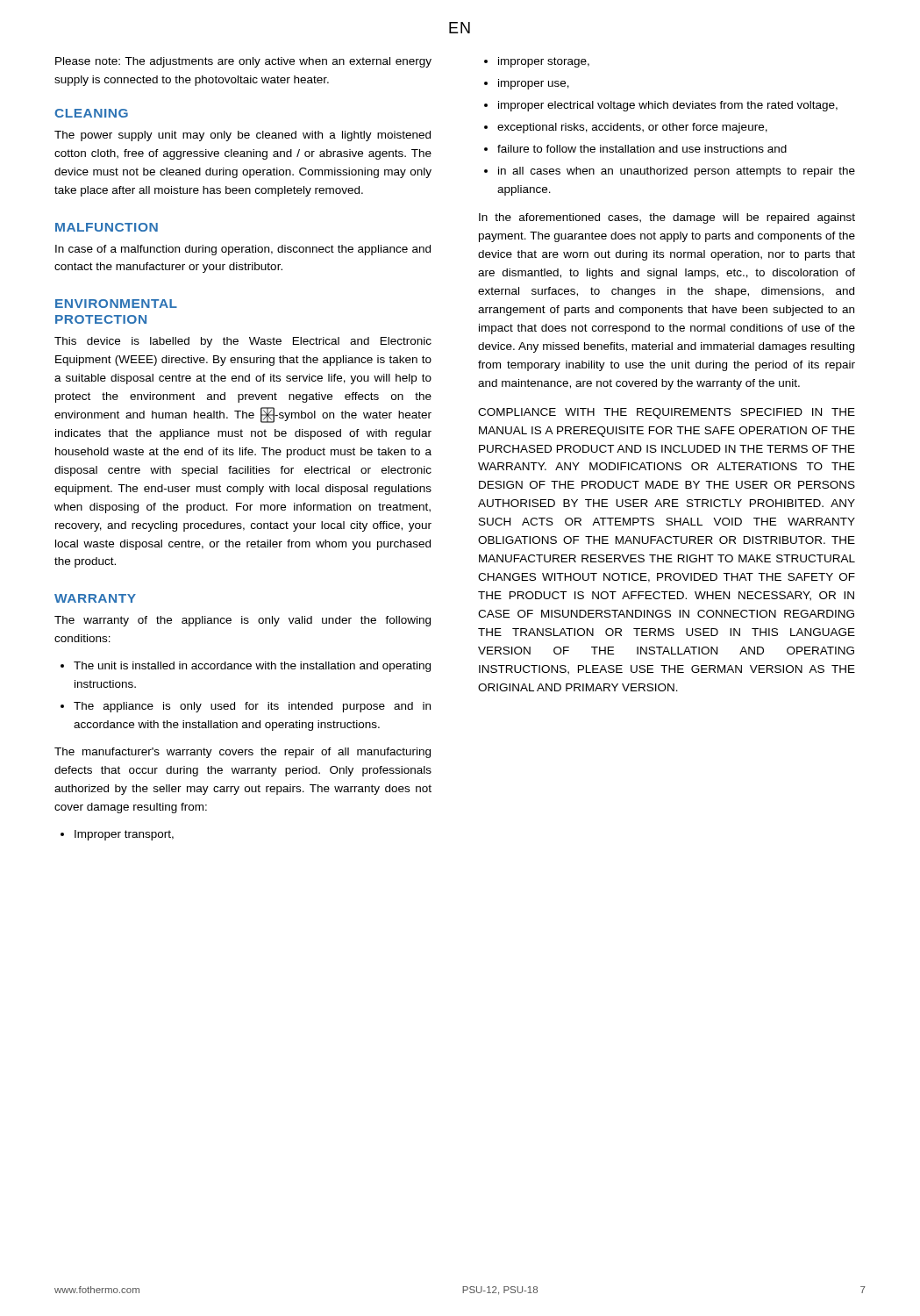Find the block on this page that starts "The unit is installed in accordance with the"
This screenshot has width=920, height=1316.
243,676
